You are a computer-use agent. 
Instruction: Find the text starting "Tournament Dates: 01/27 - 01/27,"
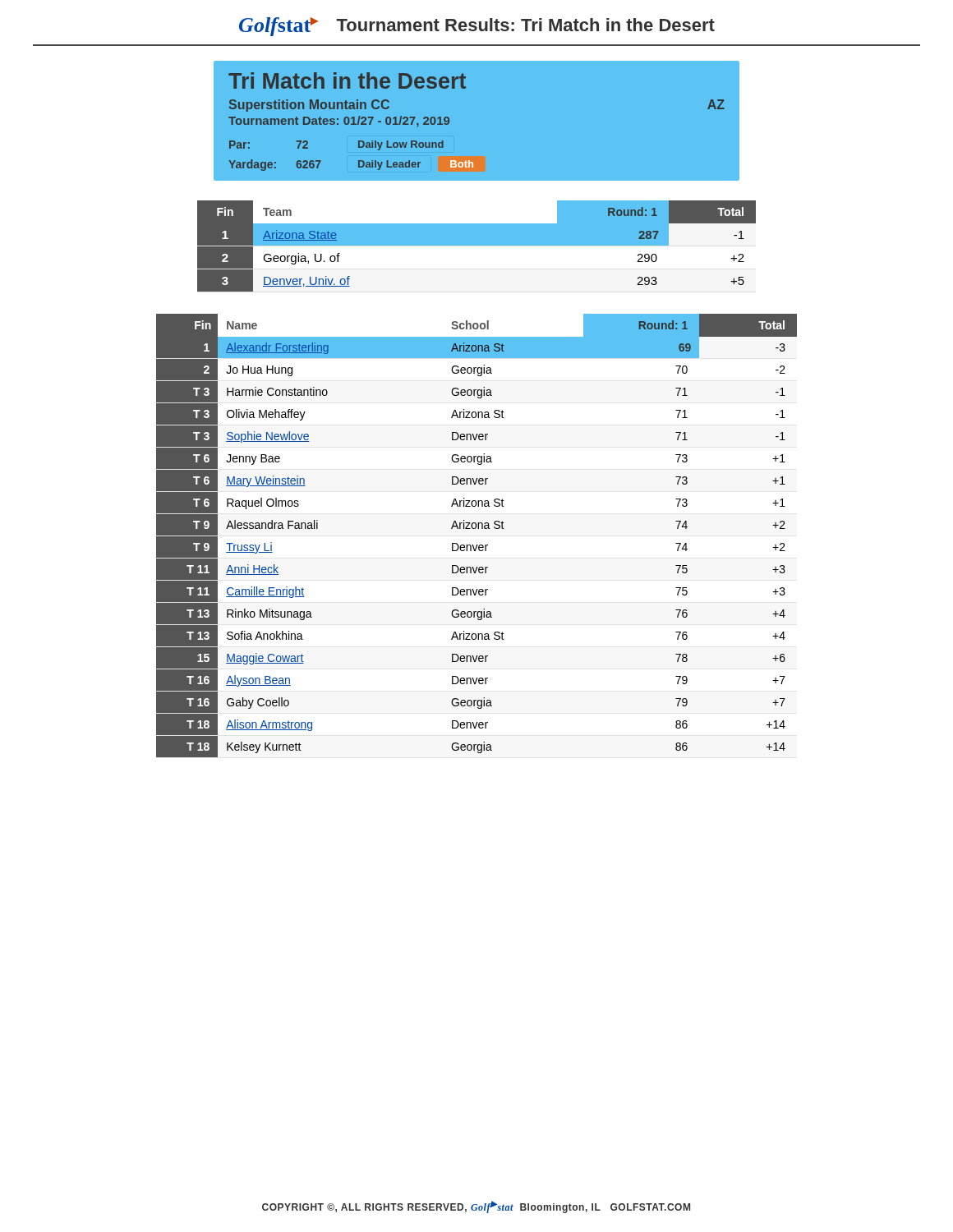(339, 120)
